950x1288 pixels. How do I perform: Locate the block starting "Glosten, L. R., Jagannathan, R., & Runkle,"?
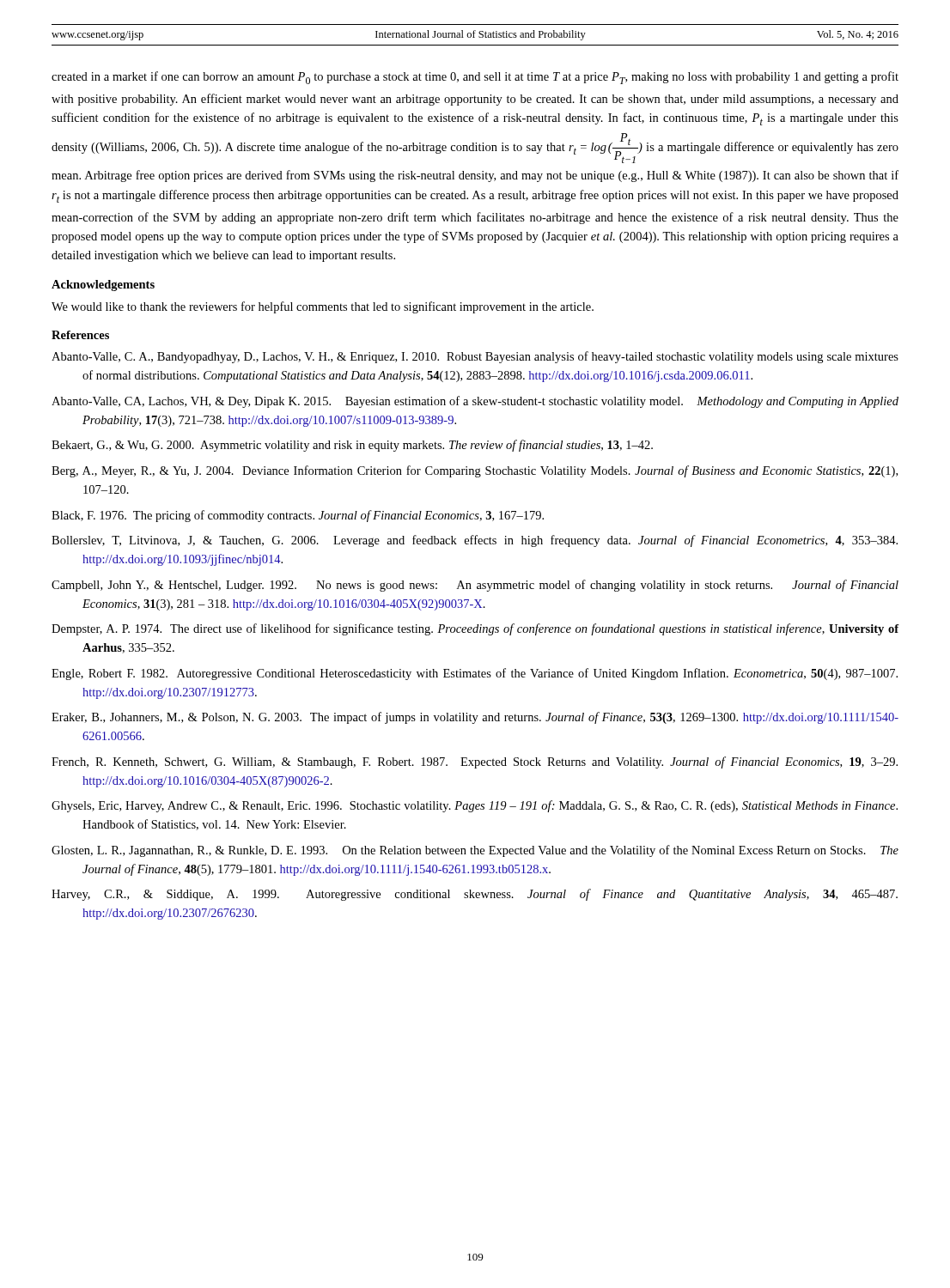[x=475, y=859]
